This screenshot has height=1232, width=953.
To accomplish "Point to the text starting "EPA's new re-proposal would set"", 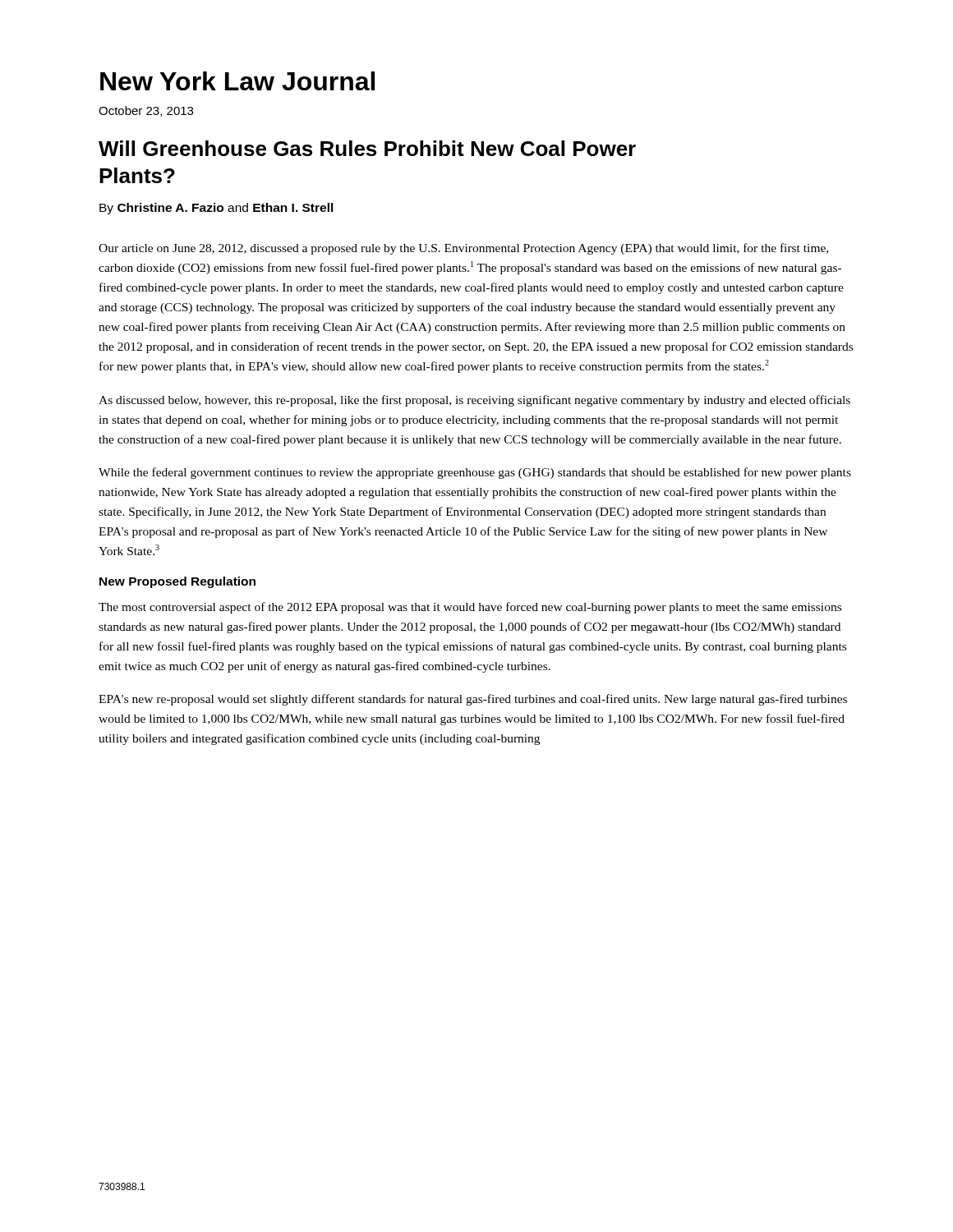I will [x=476, y=718].
